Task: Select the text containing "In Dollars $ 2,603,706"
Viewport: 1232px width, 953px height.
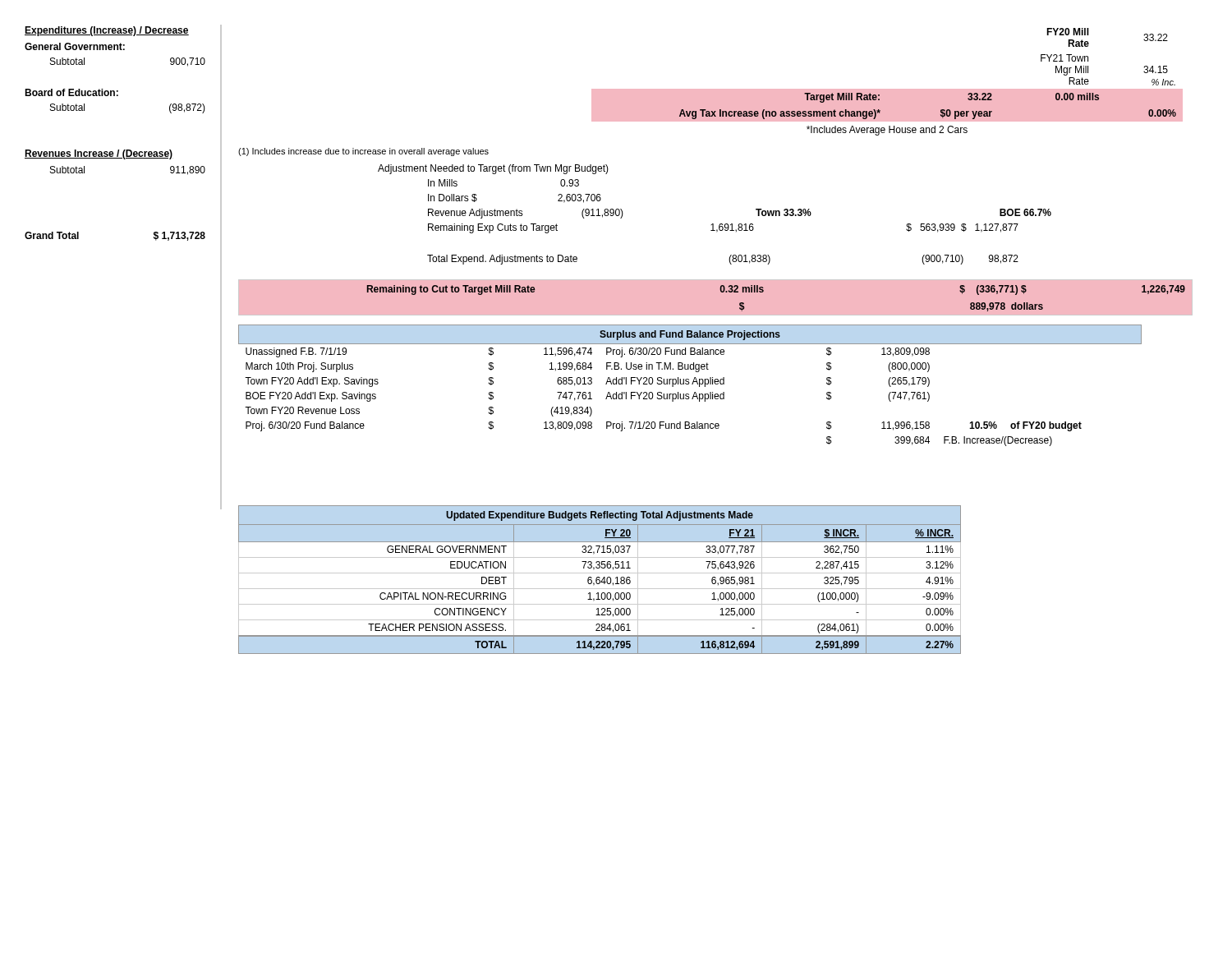Action: coord(587,198)
